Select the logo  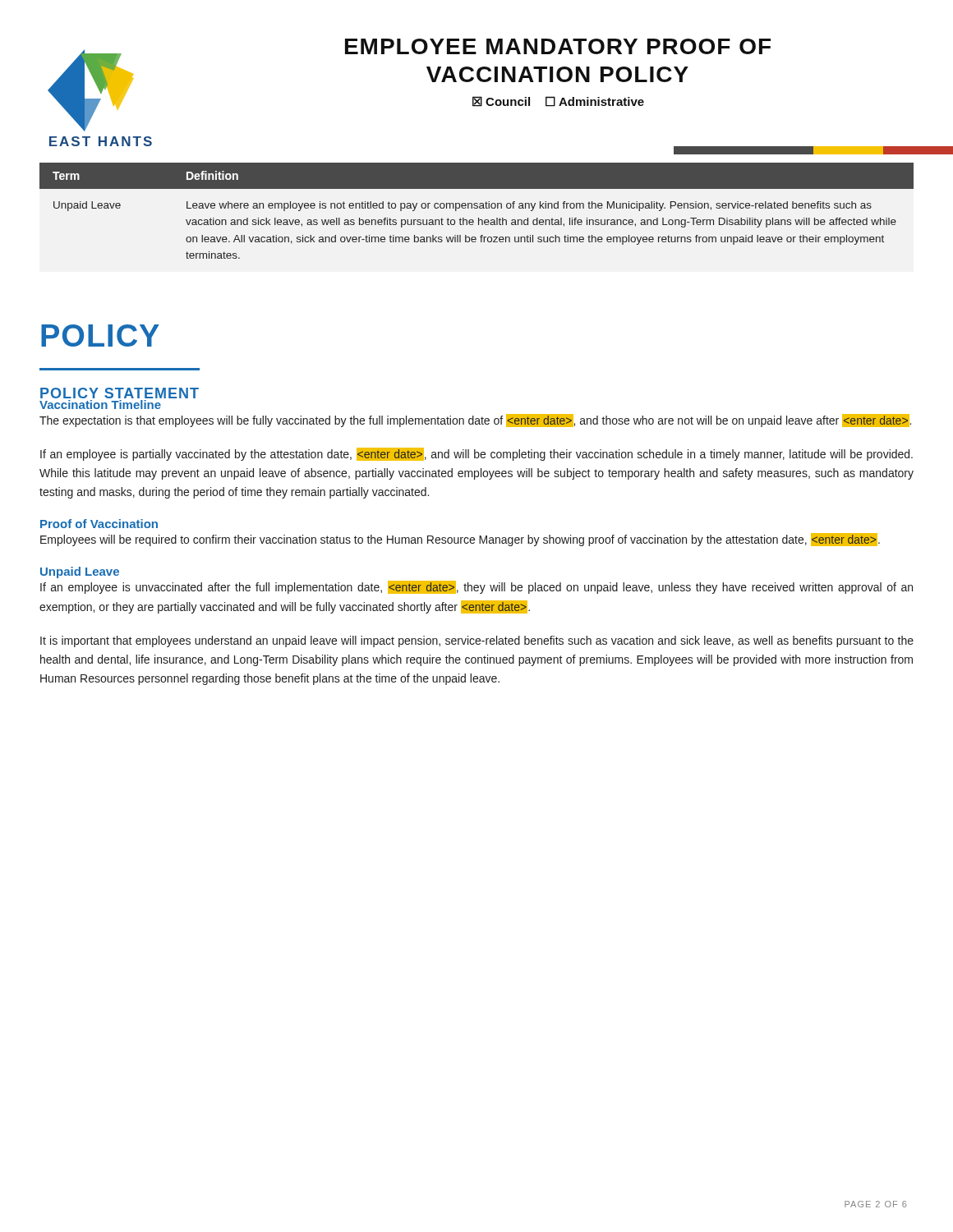(x=106, y=88)
